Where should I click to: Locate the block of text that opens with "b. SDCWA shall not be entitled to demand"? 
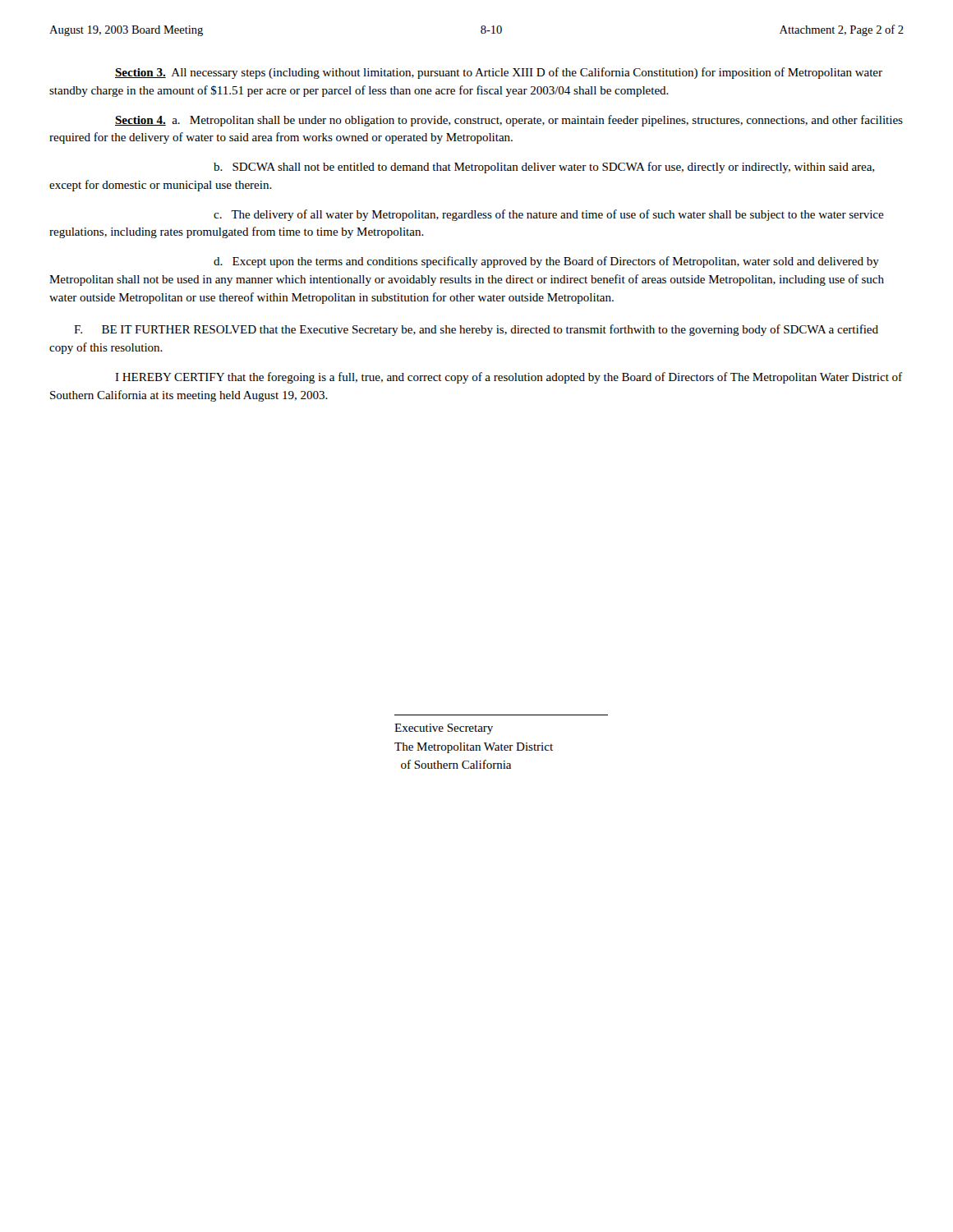click(462, 176)
